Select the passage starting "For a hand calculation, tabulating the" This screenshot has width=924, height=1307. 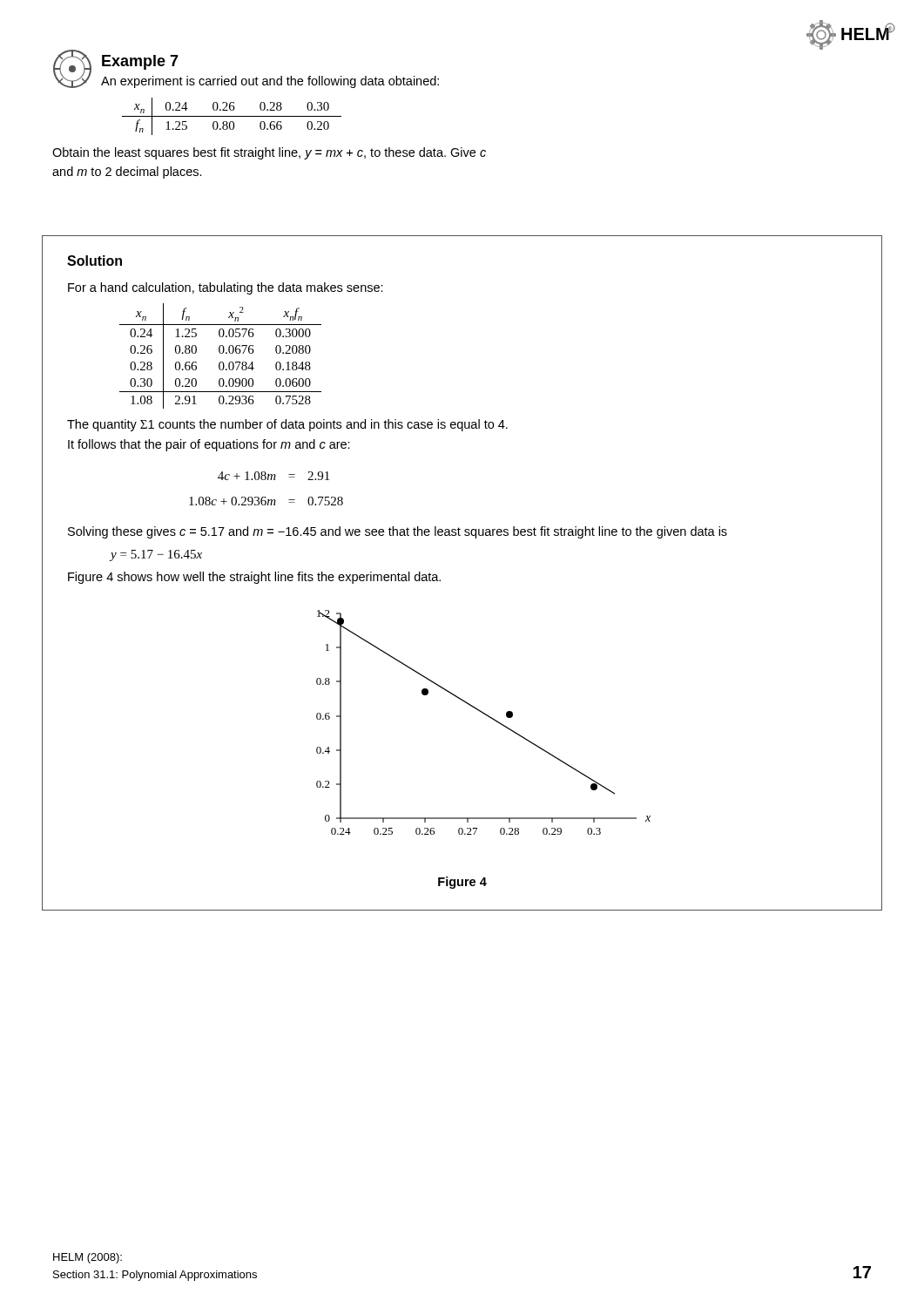[225, 288]
